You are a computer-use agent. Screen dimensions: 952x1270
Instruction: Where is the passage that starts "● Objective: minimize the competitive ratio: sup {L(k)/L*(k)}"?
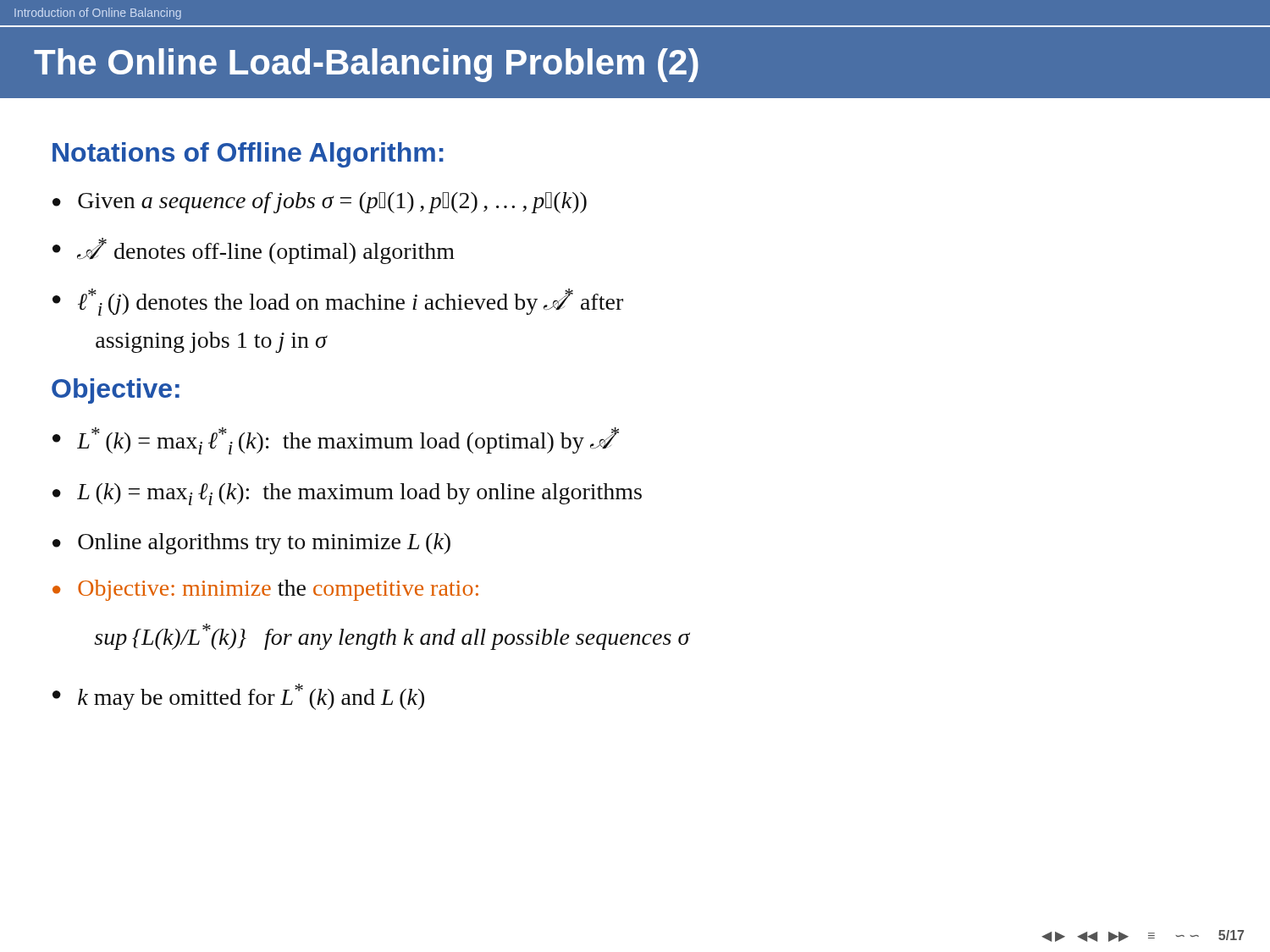point(265,590)
